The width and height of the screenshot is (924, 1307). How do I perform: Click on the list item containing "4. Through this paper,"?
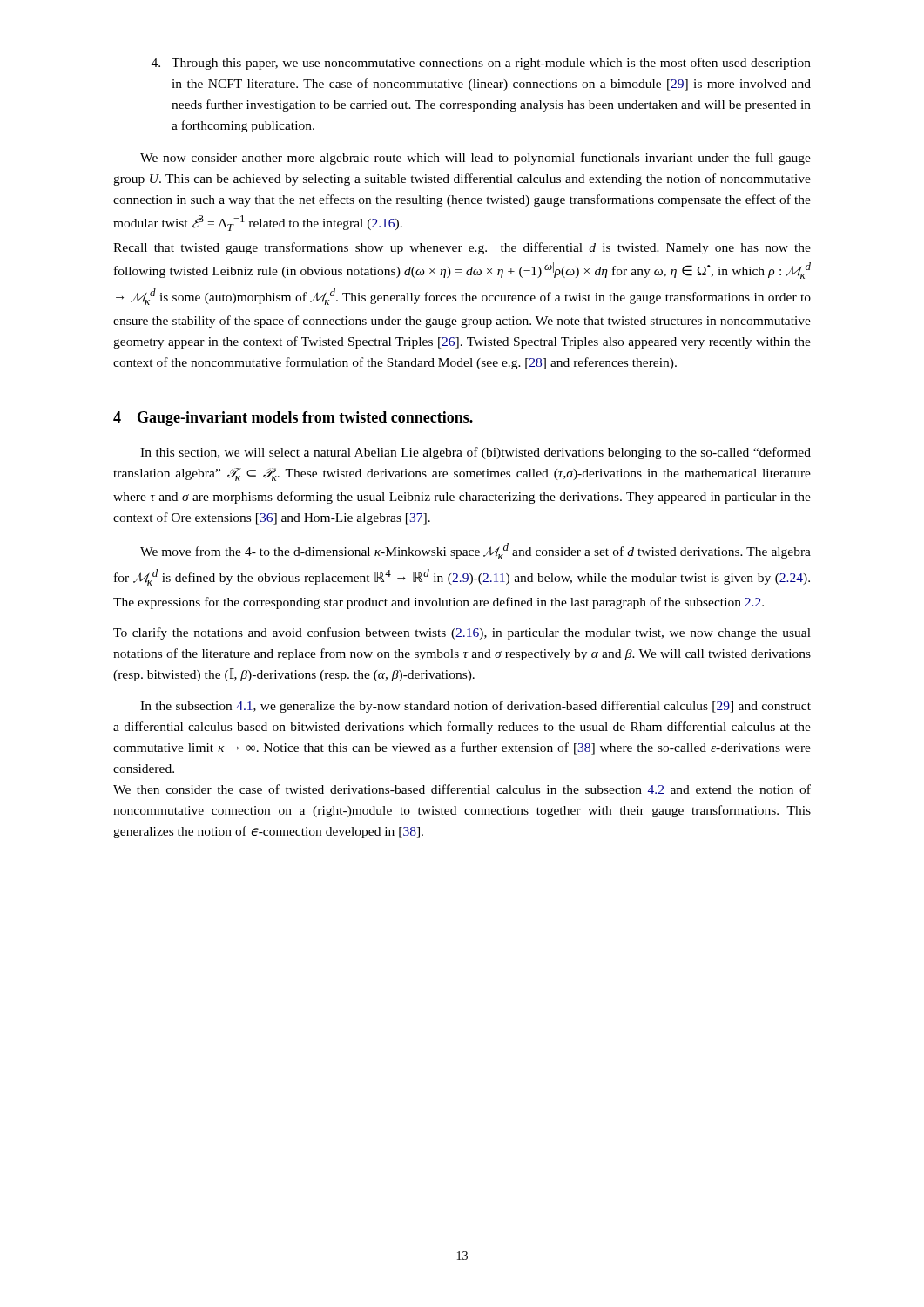(462, 94)
